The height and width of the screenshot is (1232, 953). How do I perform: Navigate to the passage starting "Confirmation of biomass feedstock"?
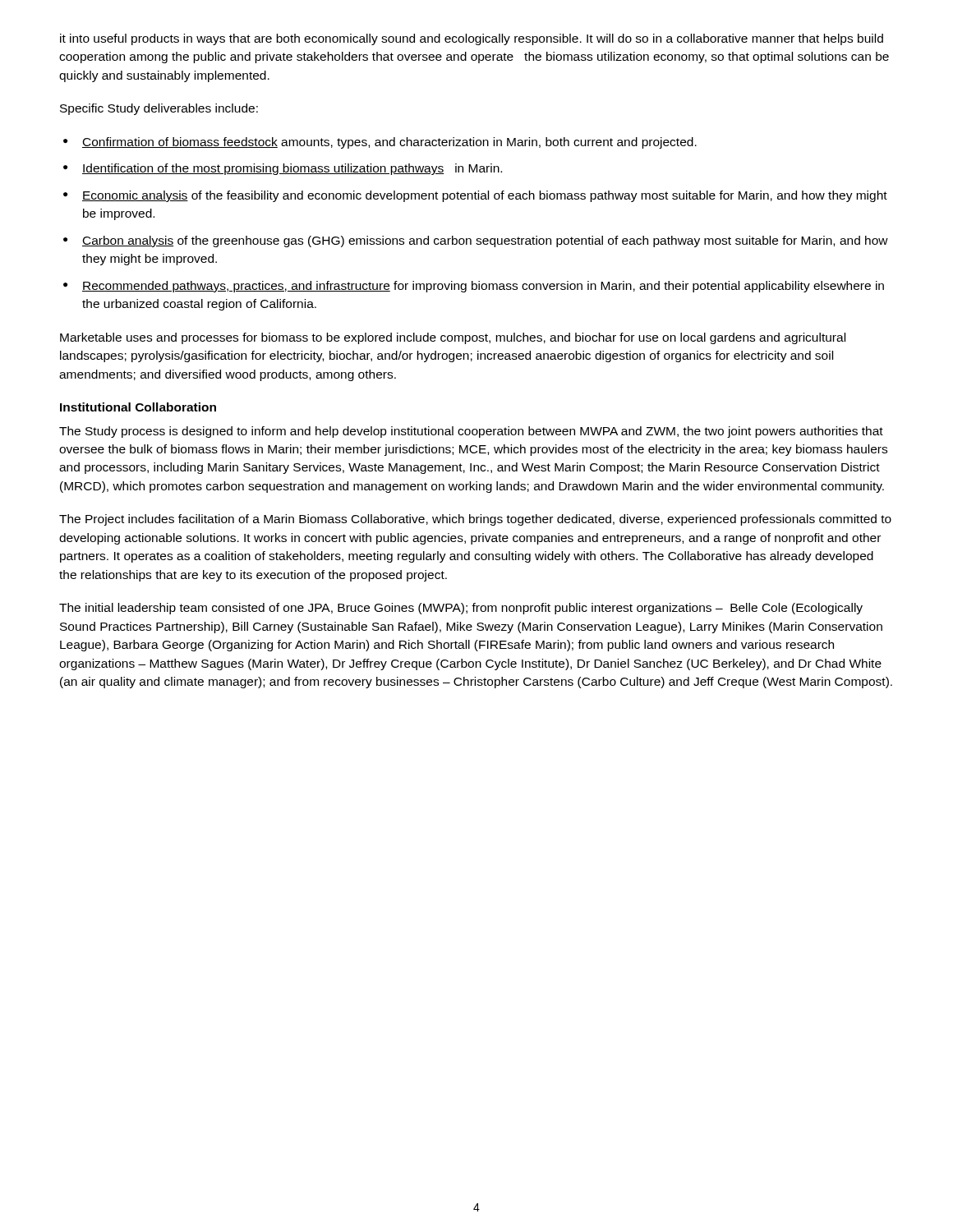[x=390, y=142]
